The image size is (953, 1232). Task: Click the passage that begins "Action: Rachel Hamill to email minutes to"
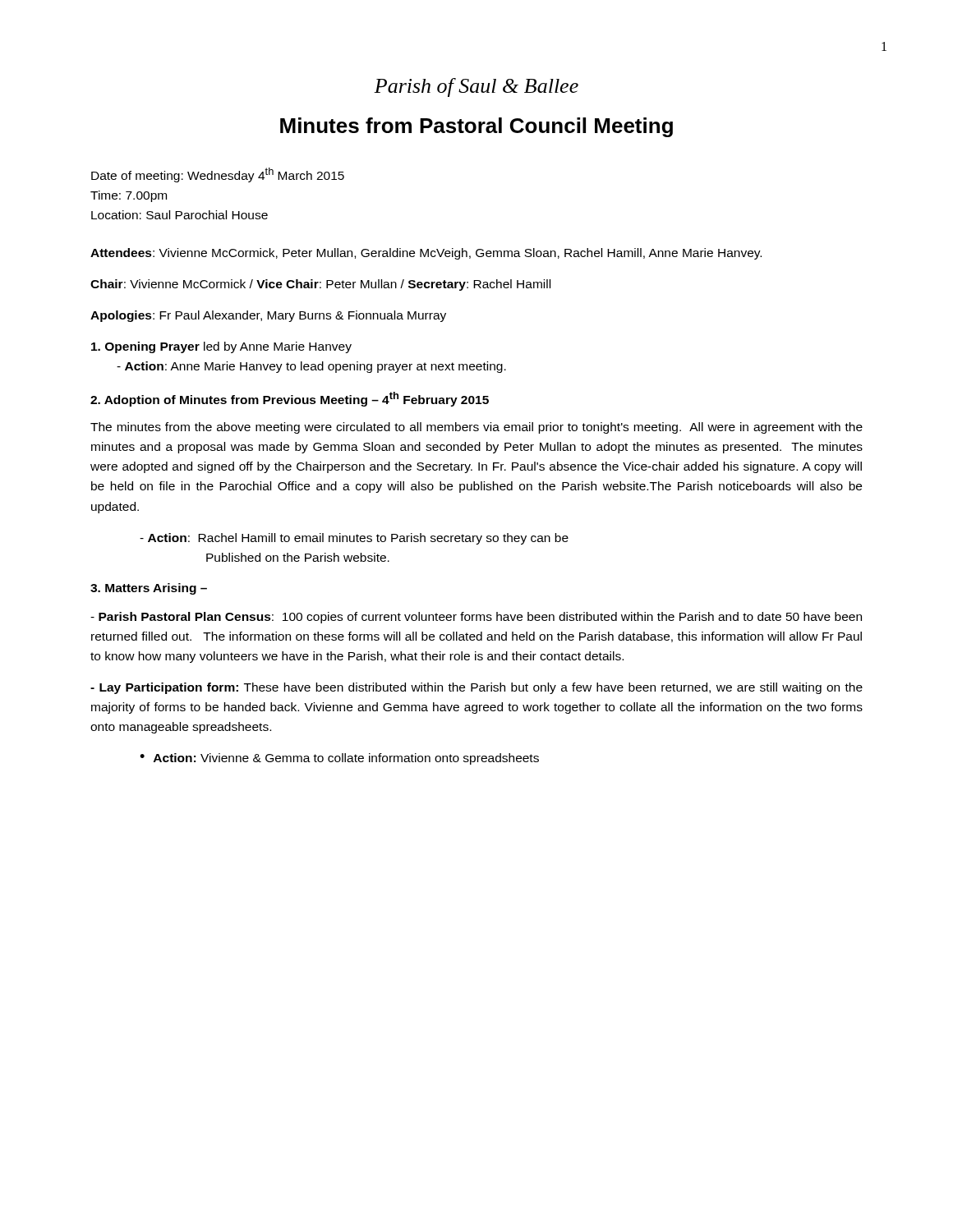[354, 547]
